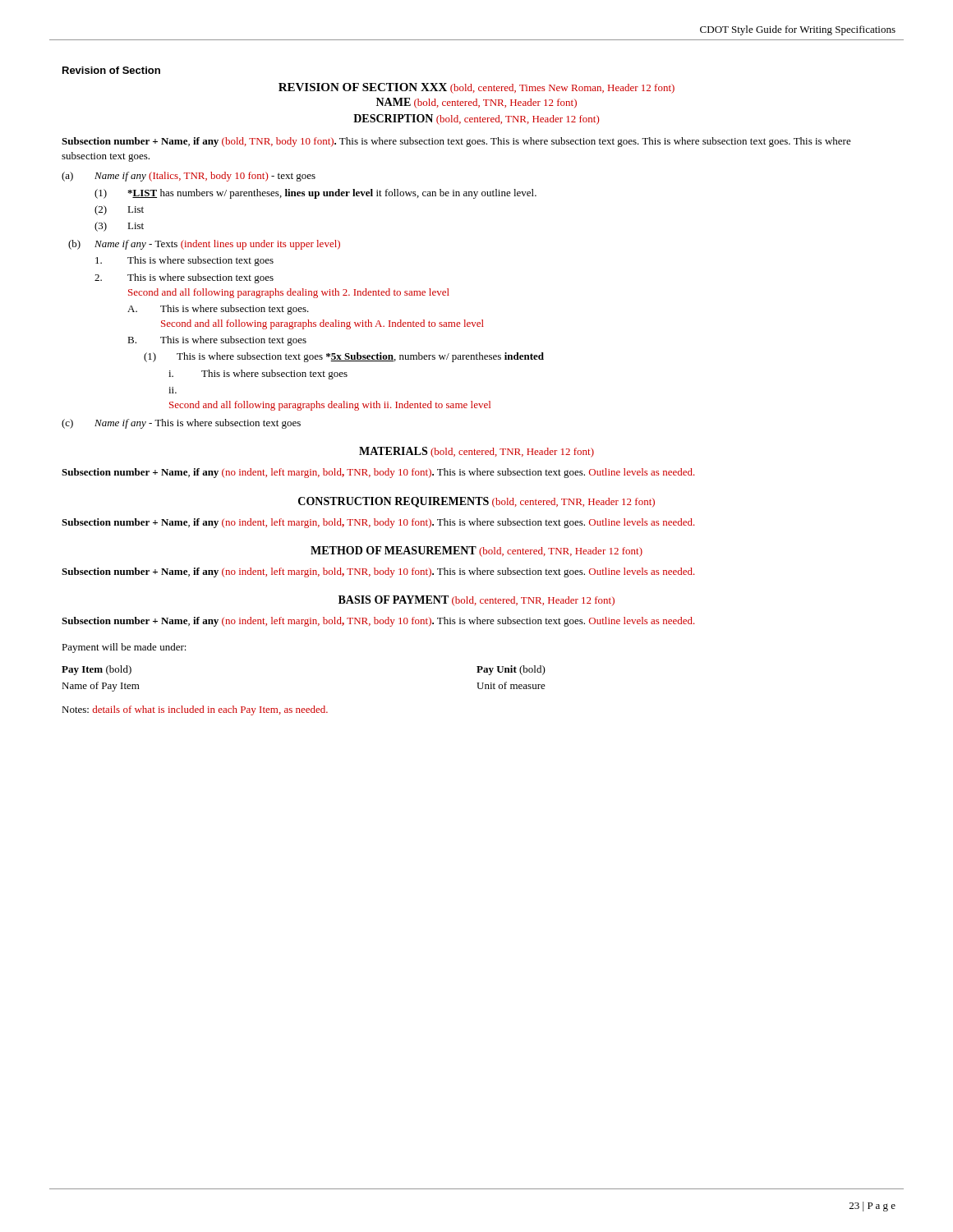Navigate to the text block starting "BASIS OF PAYMENT (bold,"
The image size is (953, 1232).
(x=476, y=600)
